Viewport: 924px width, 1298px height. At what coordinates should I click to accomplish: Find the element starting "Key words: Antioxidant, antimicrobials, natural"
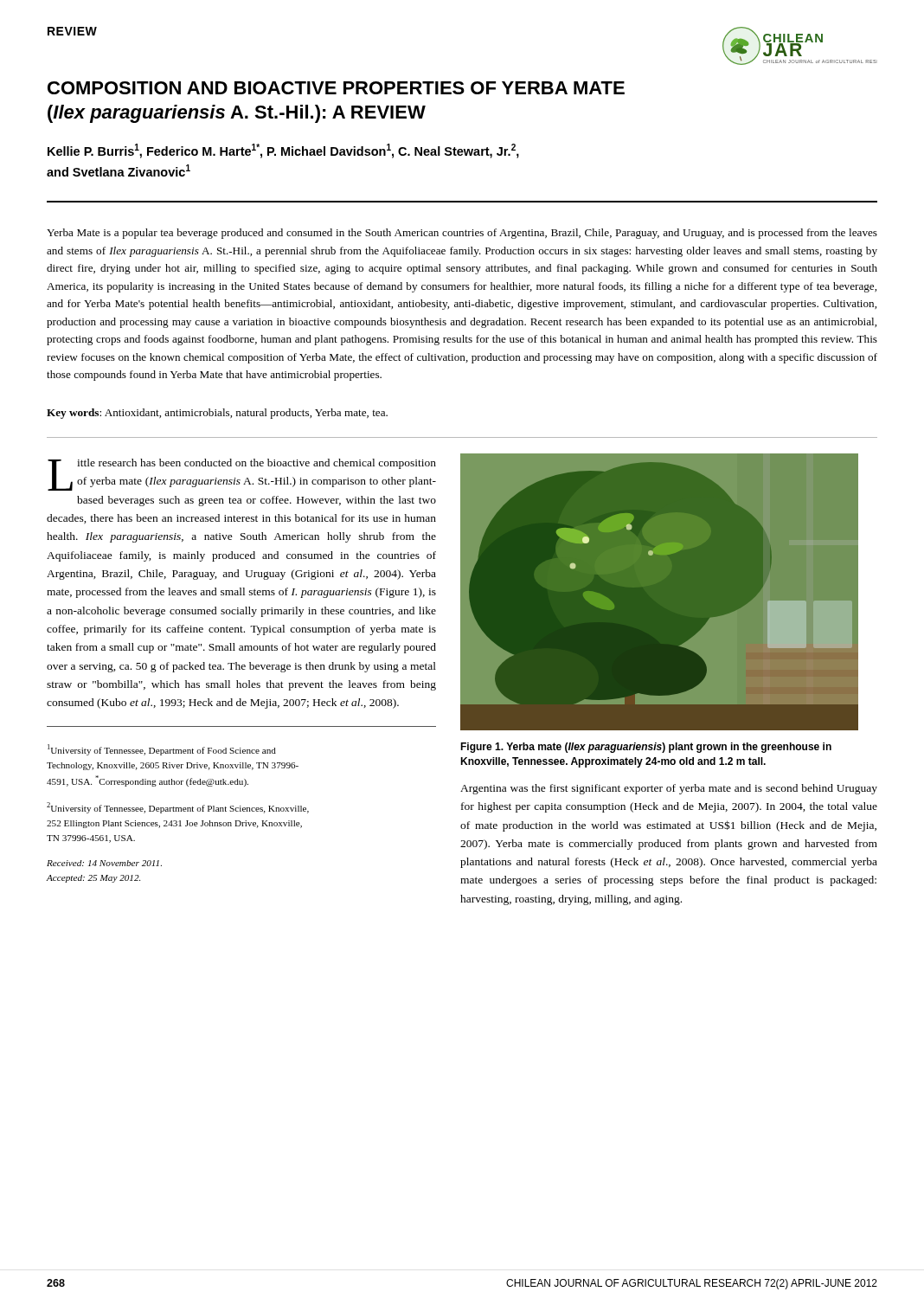pyautogui.click(x=218, y=412)
